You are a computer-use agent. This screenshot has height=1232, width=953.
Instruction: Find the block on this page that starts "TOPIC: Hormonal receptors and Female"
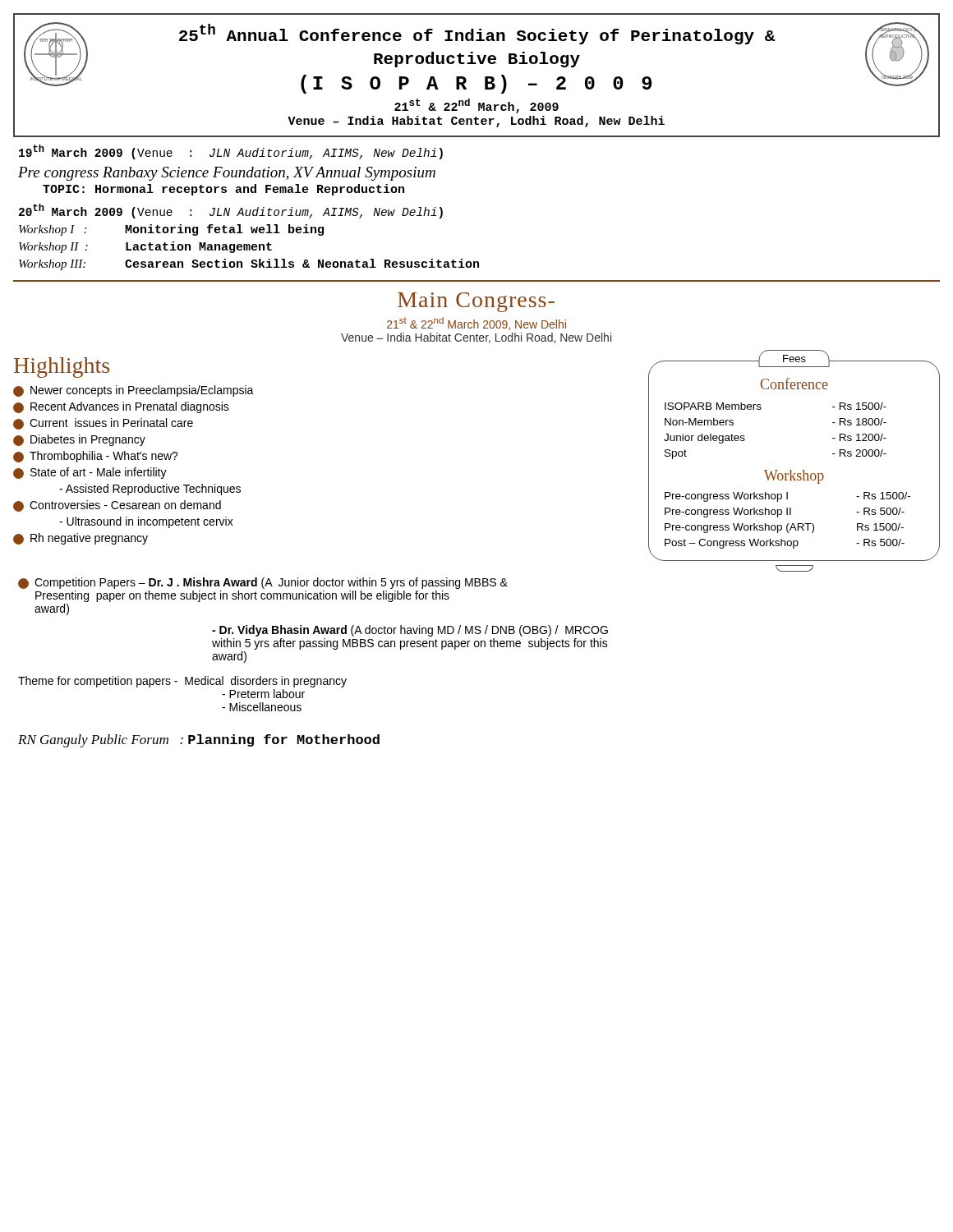tap(224, 190)
